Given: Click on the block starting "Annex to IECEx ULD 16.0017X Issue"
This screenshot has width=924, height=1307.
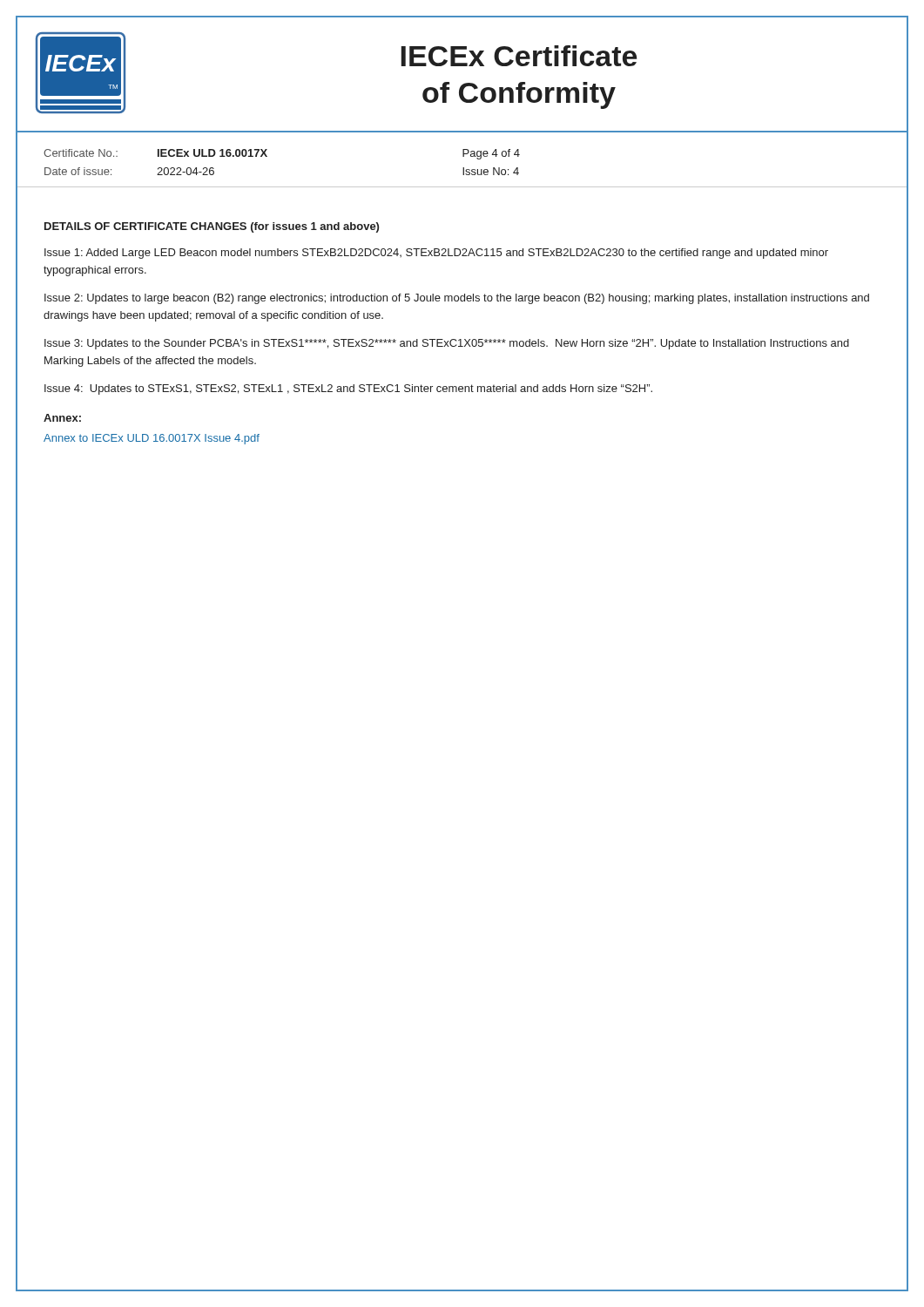Looking at the screenshot, I should coord(151,437).
